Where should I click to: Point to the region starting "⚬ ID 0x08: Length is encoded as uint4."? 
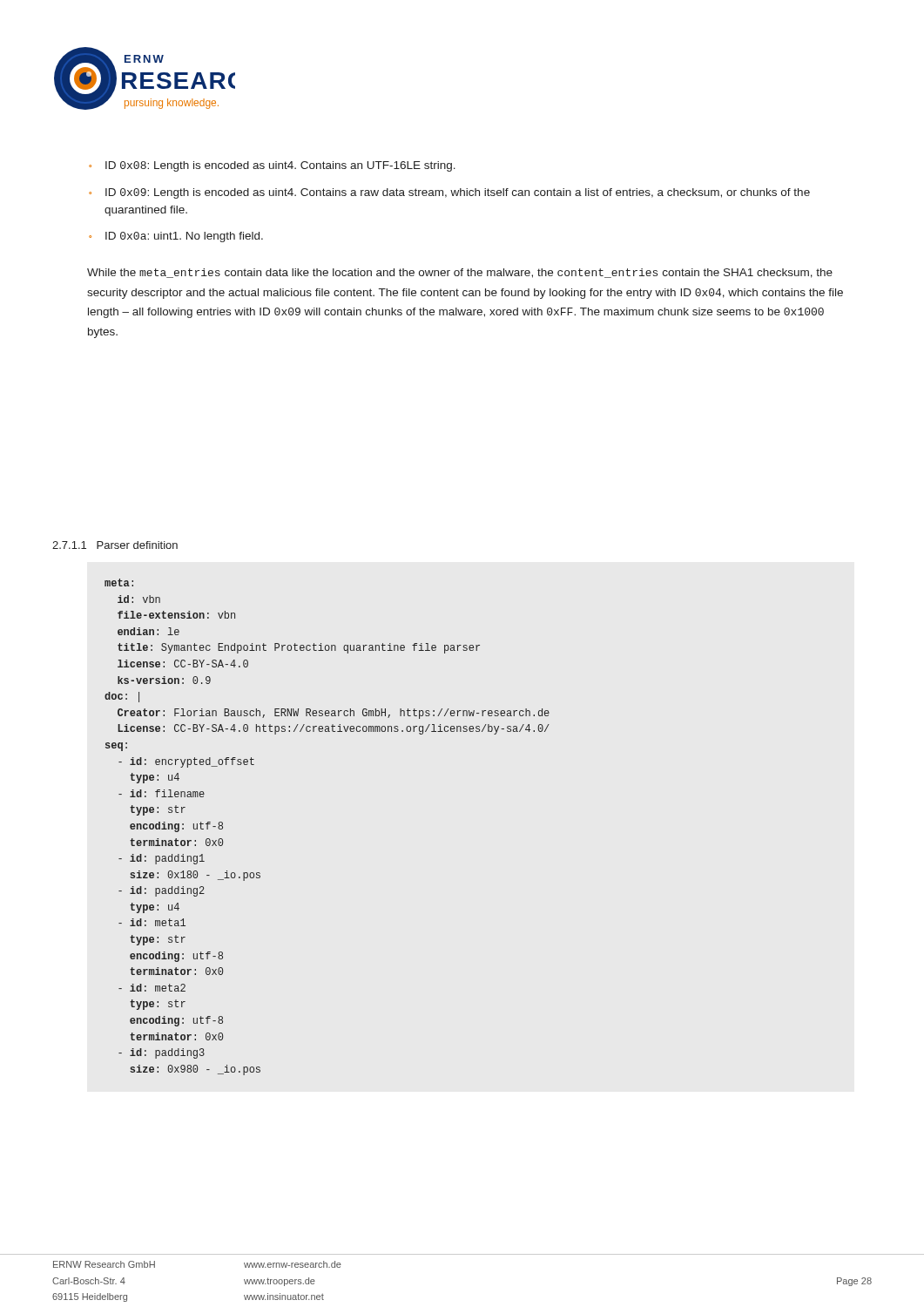(x=272, y=166)
